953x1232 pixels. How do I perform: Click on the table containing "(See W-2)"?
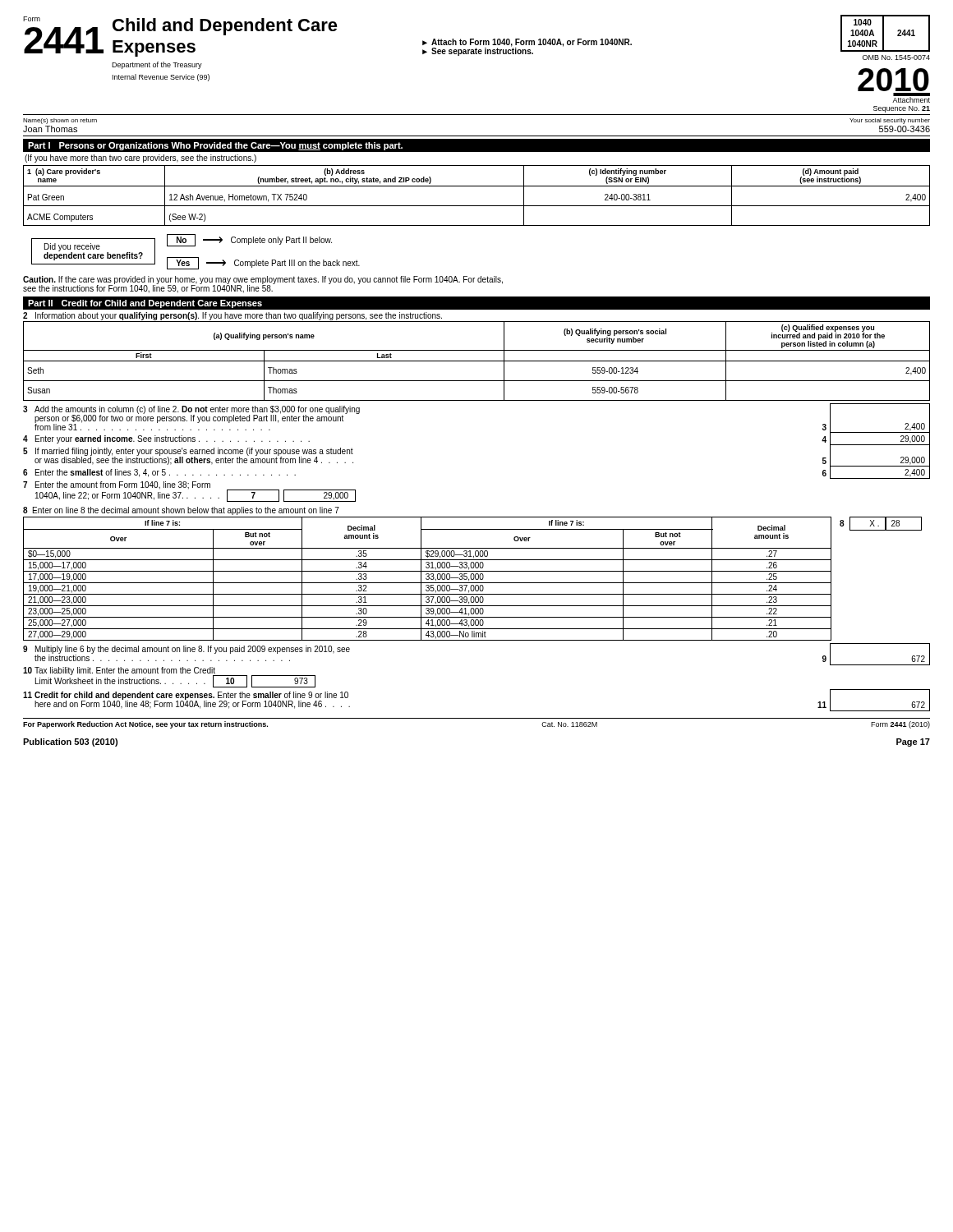click(476, 195)
